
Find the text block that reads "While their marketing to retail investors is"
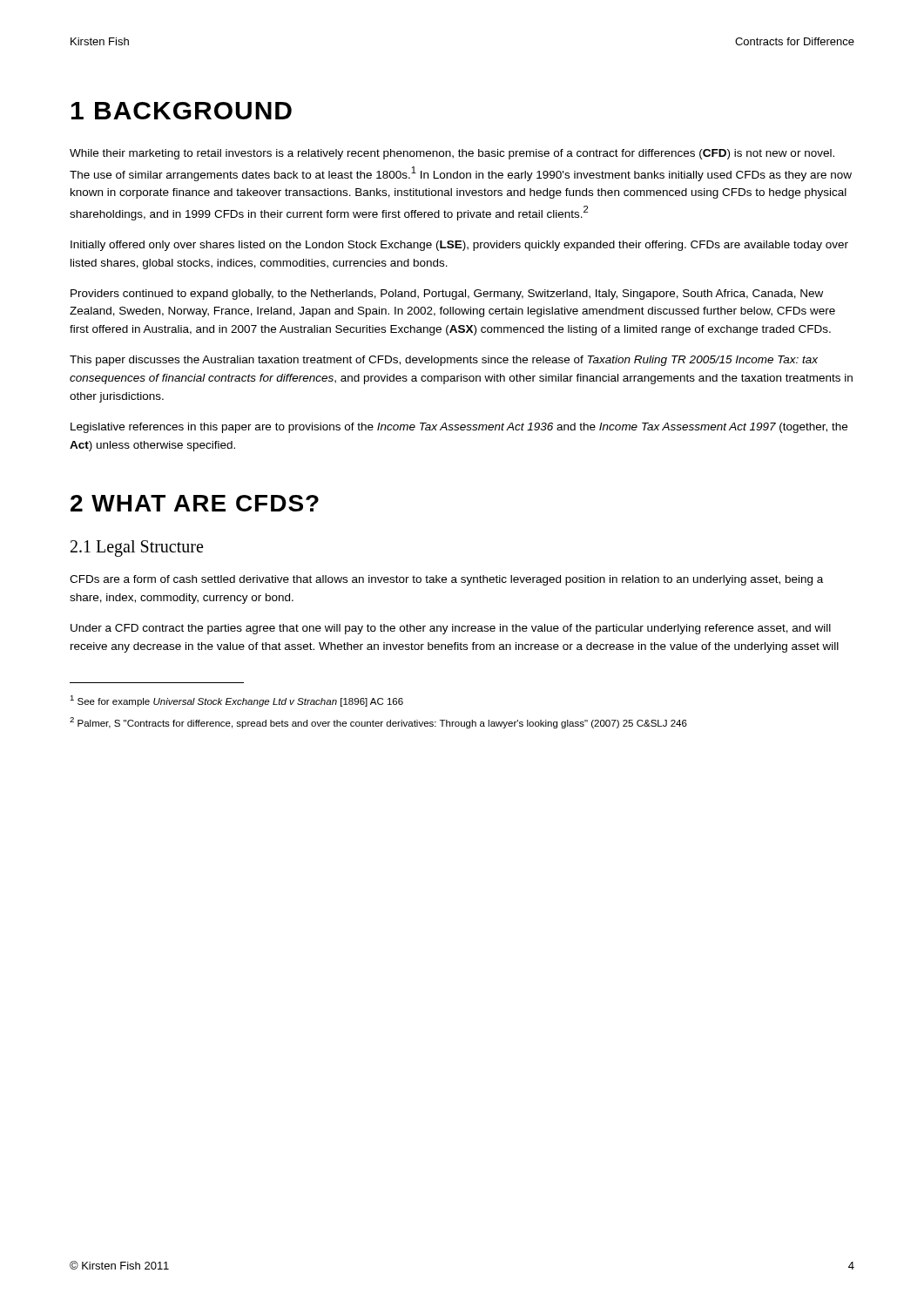[x=461, y=183]
